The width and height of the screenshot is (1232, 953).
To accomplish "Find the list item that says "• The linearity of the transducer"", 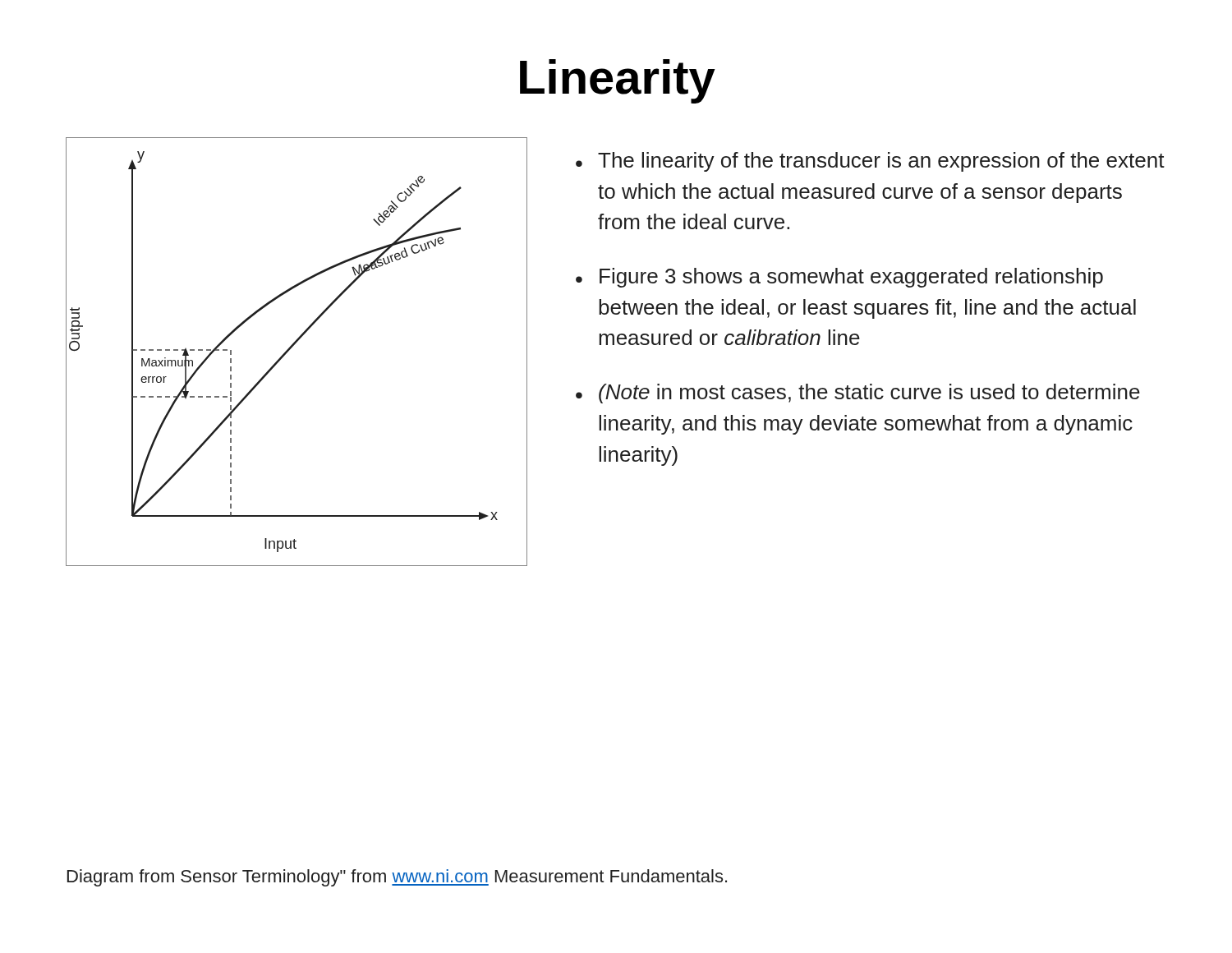I will coord(871,192).
